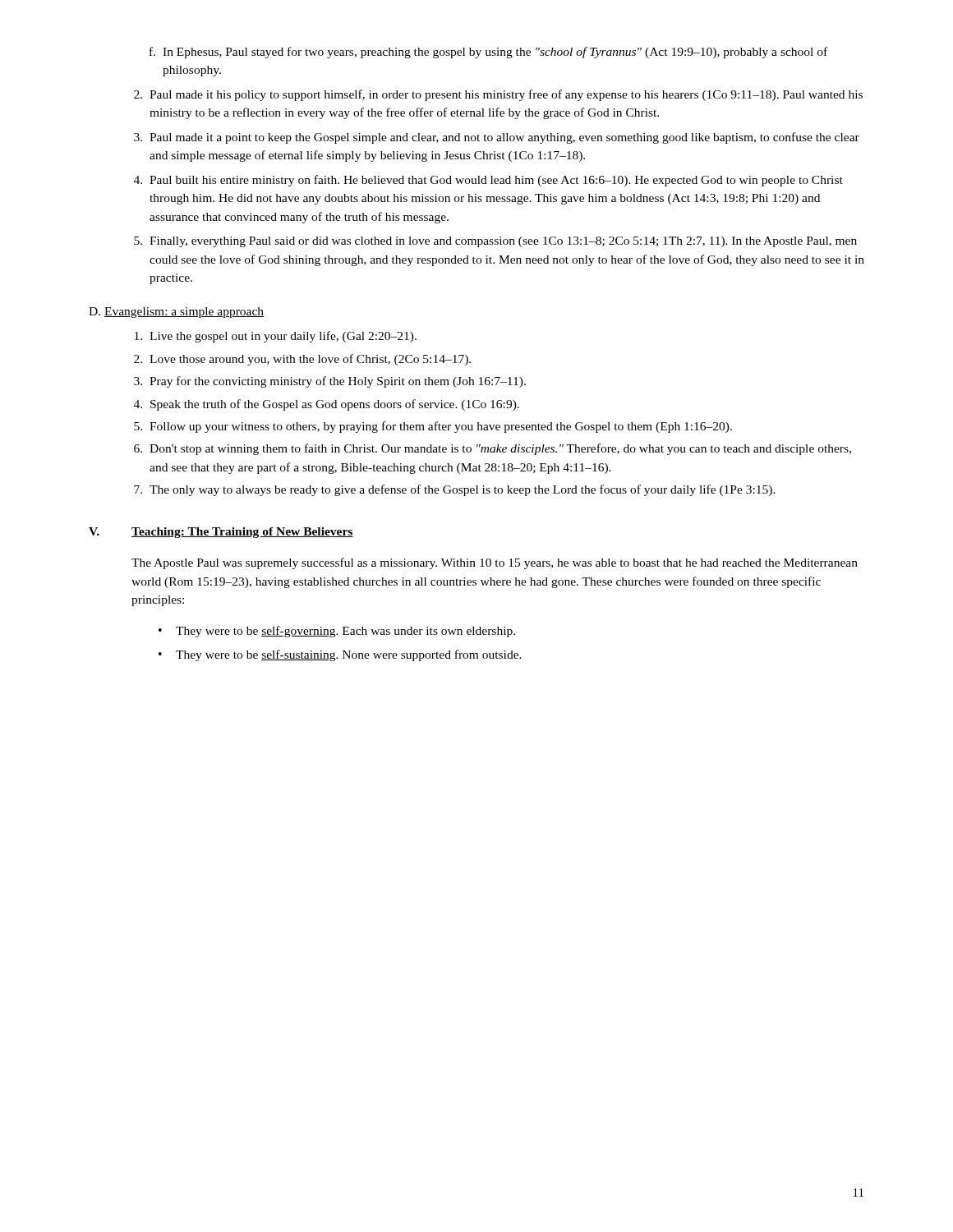The width and height of the screenshot is (953, 1232).
Task: Locate the region starting "The Apostle Paul"
Action: click(495, 581)
